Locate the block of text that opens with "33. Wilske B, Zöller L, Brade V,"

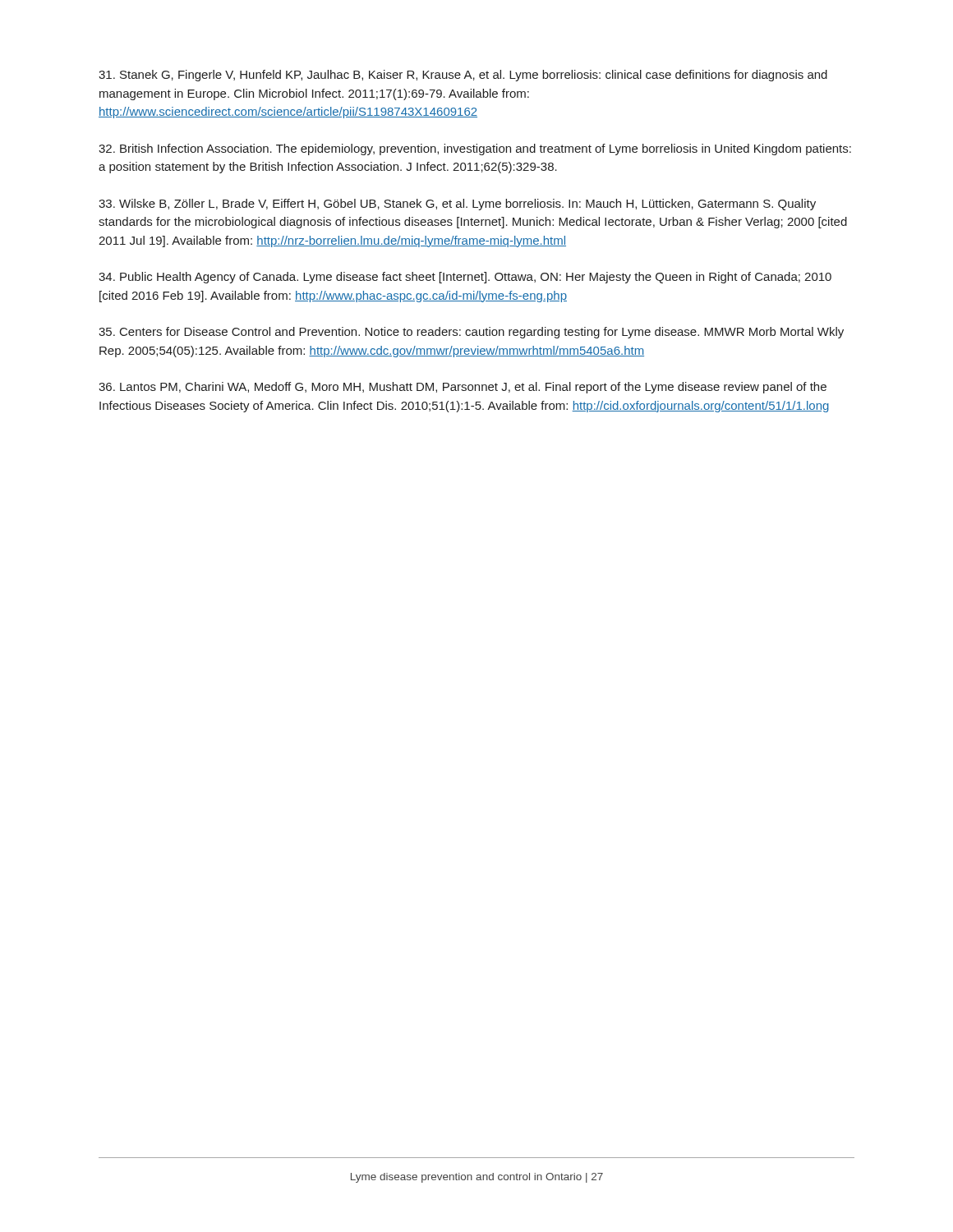[x=473, y=221]
